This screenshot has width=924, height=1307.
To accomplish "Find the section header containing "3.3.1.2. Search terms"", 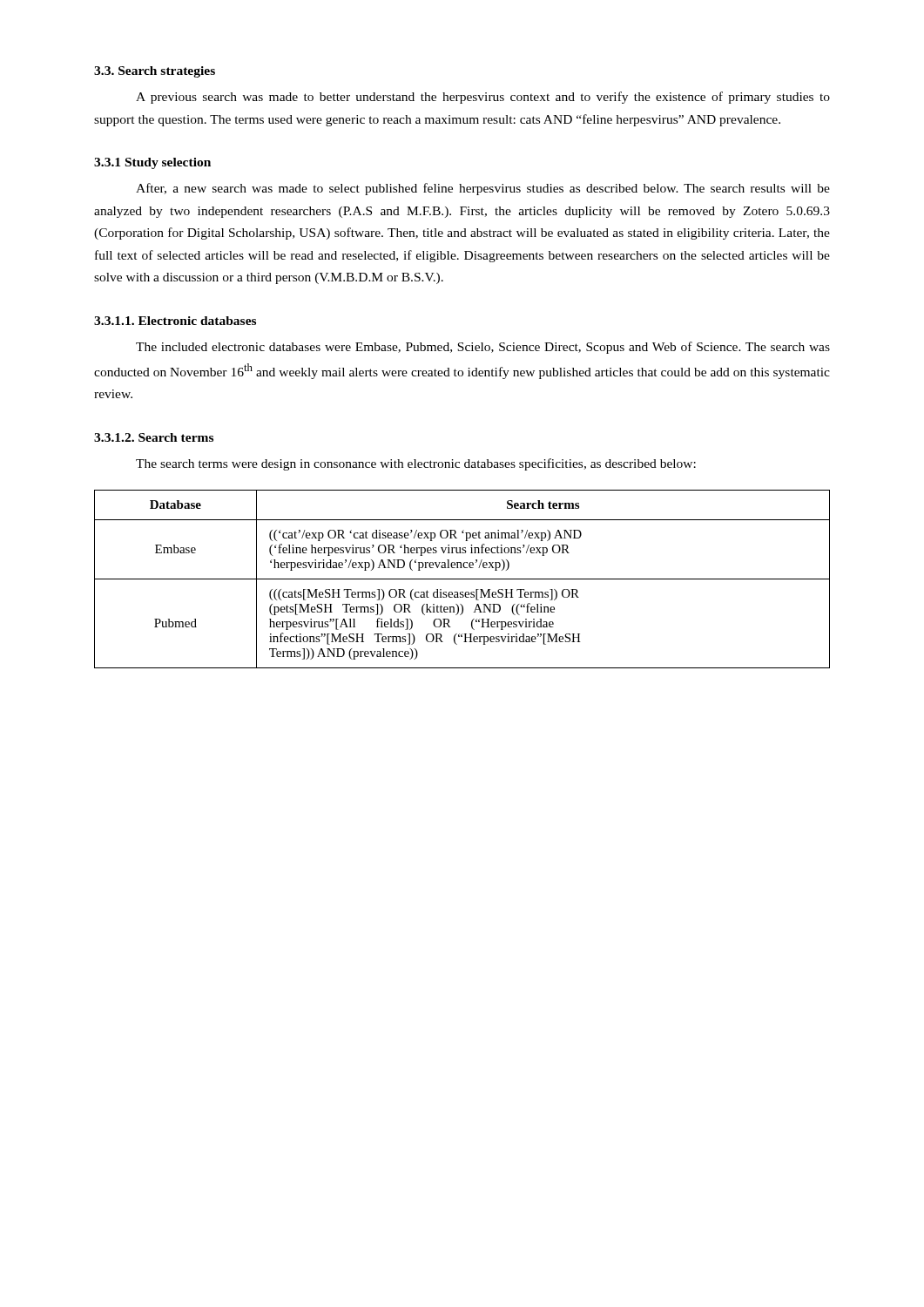I will tap(154, 437).
